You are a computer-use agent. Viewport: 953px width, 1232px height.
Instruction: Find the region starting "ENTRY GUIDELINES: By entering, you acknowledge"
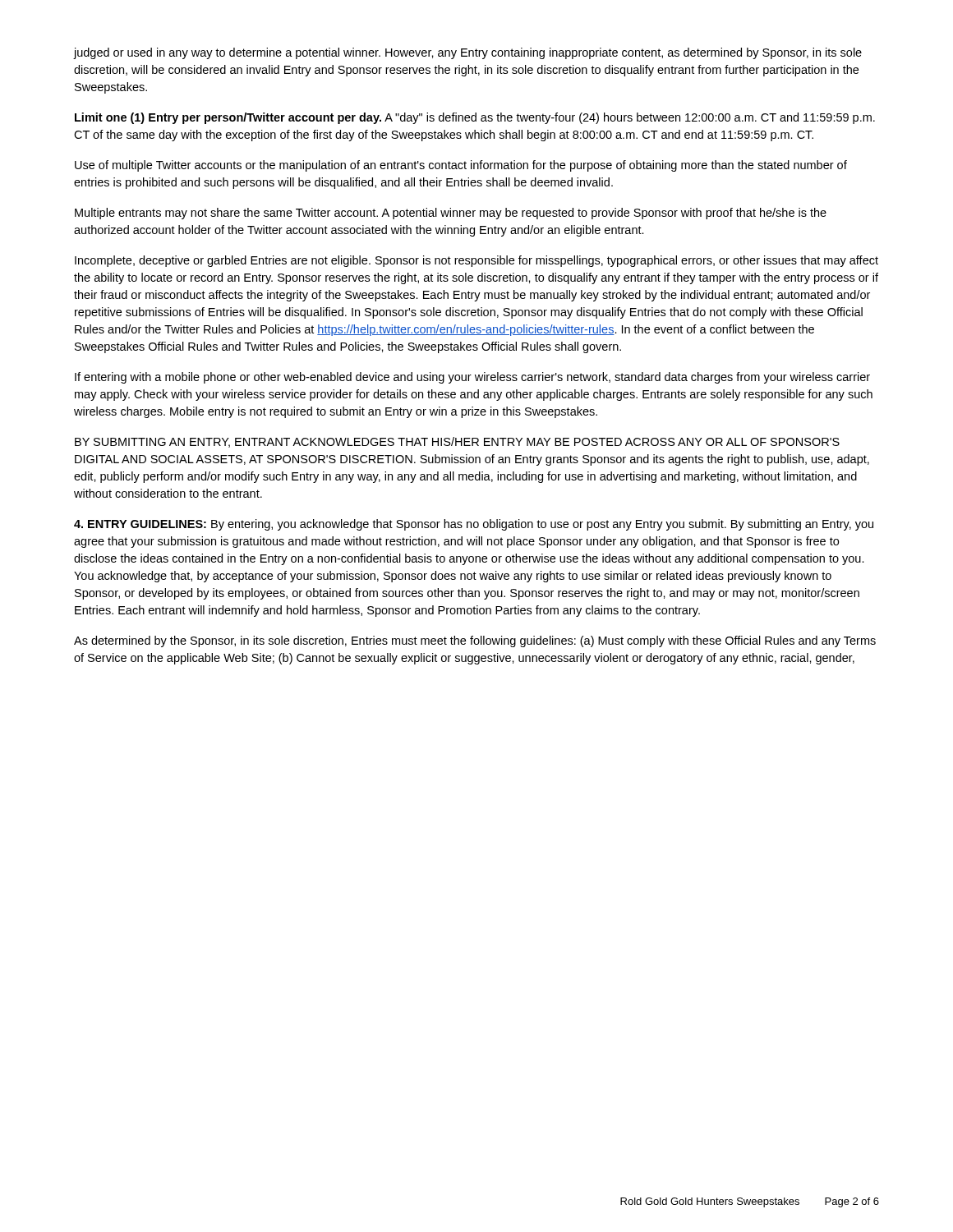coord(474,567)
